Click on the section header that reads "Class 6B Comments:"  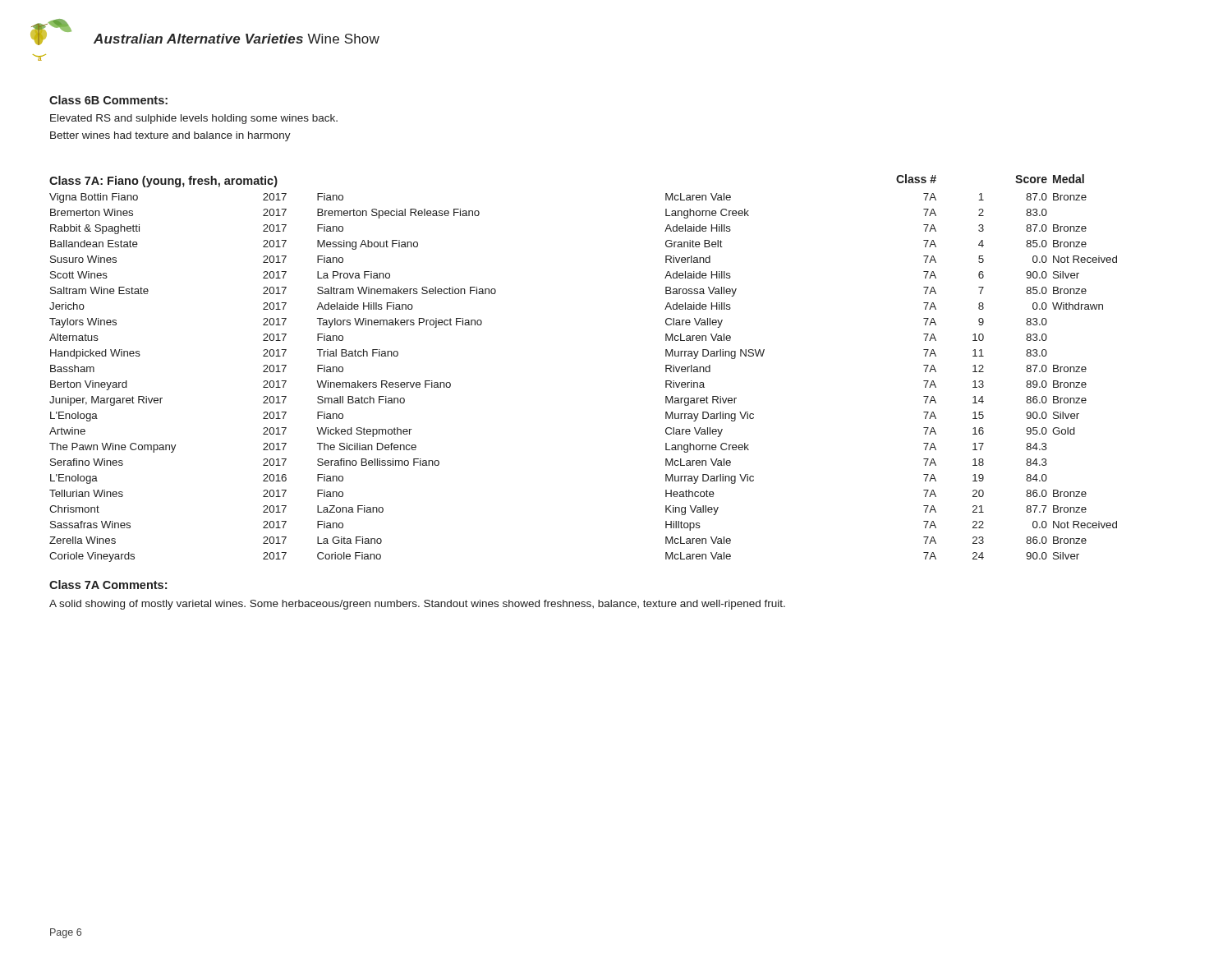(x=109, y=100)
